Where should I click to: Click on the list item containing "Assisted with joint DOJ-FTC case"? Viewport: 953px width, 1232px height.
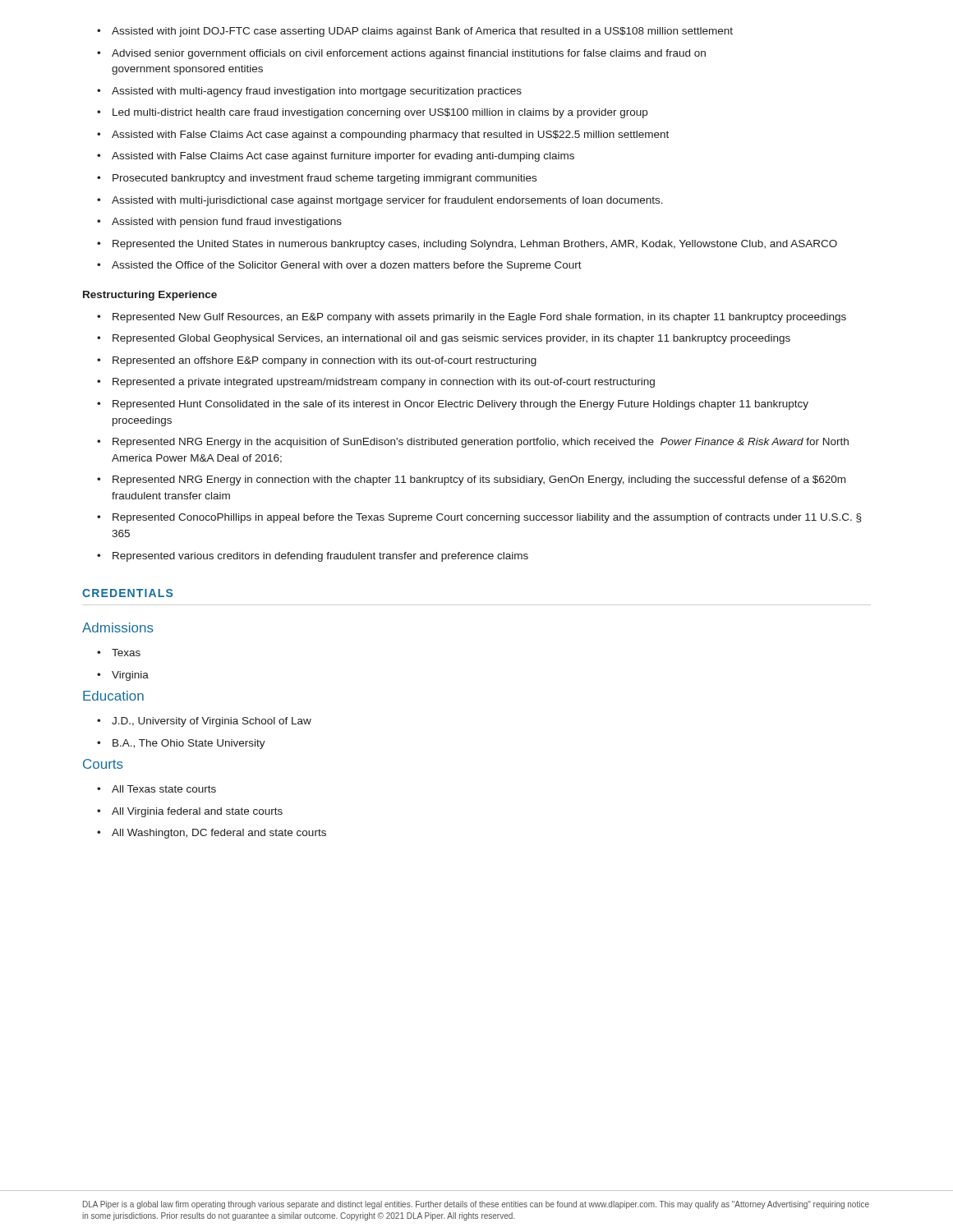point(422,31)
